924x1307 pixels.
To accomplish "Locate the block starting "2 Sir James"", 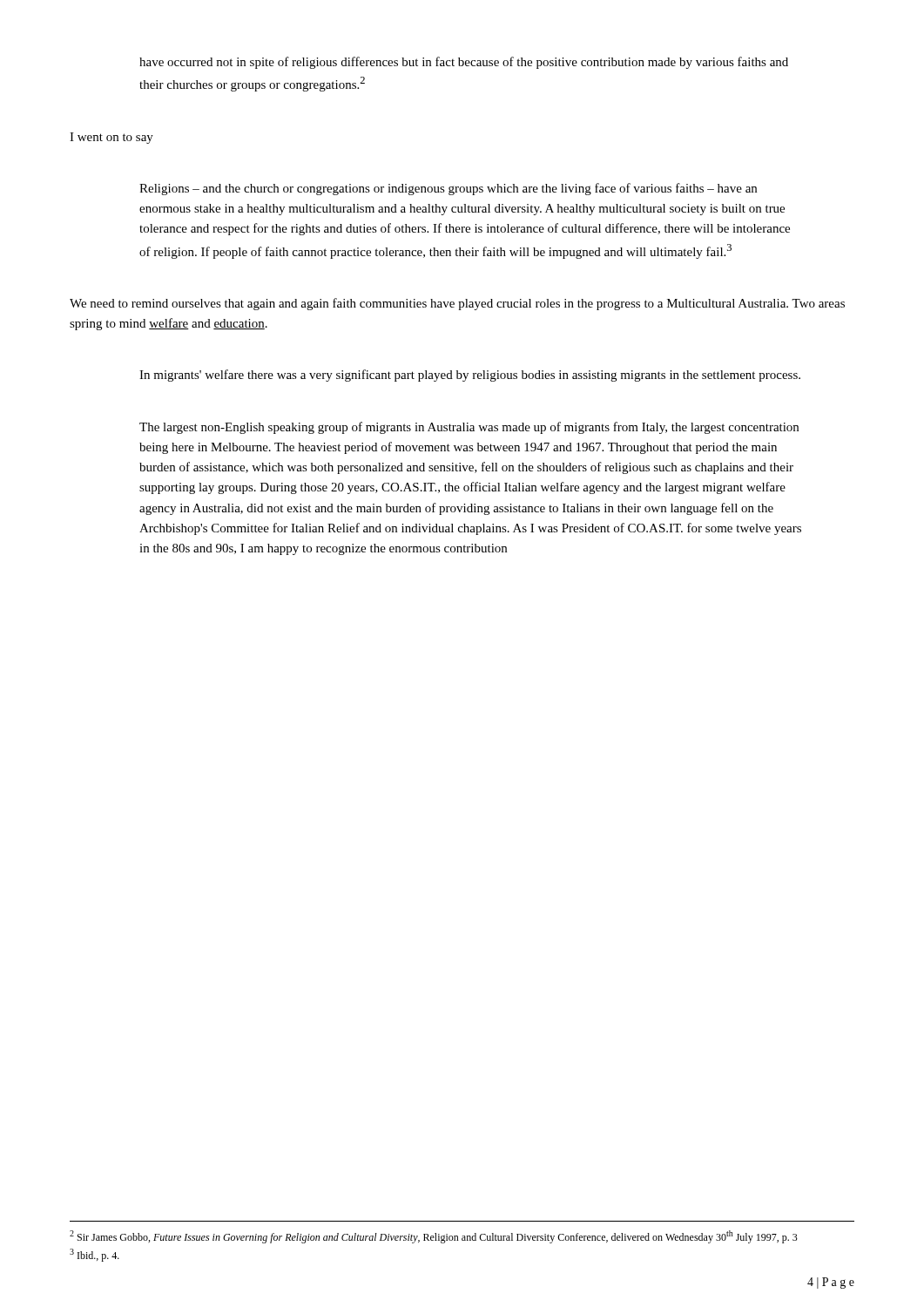I will (434, 1236).
